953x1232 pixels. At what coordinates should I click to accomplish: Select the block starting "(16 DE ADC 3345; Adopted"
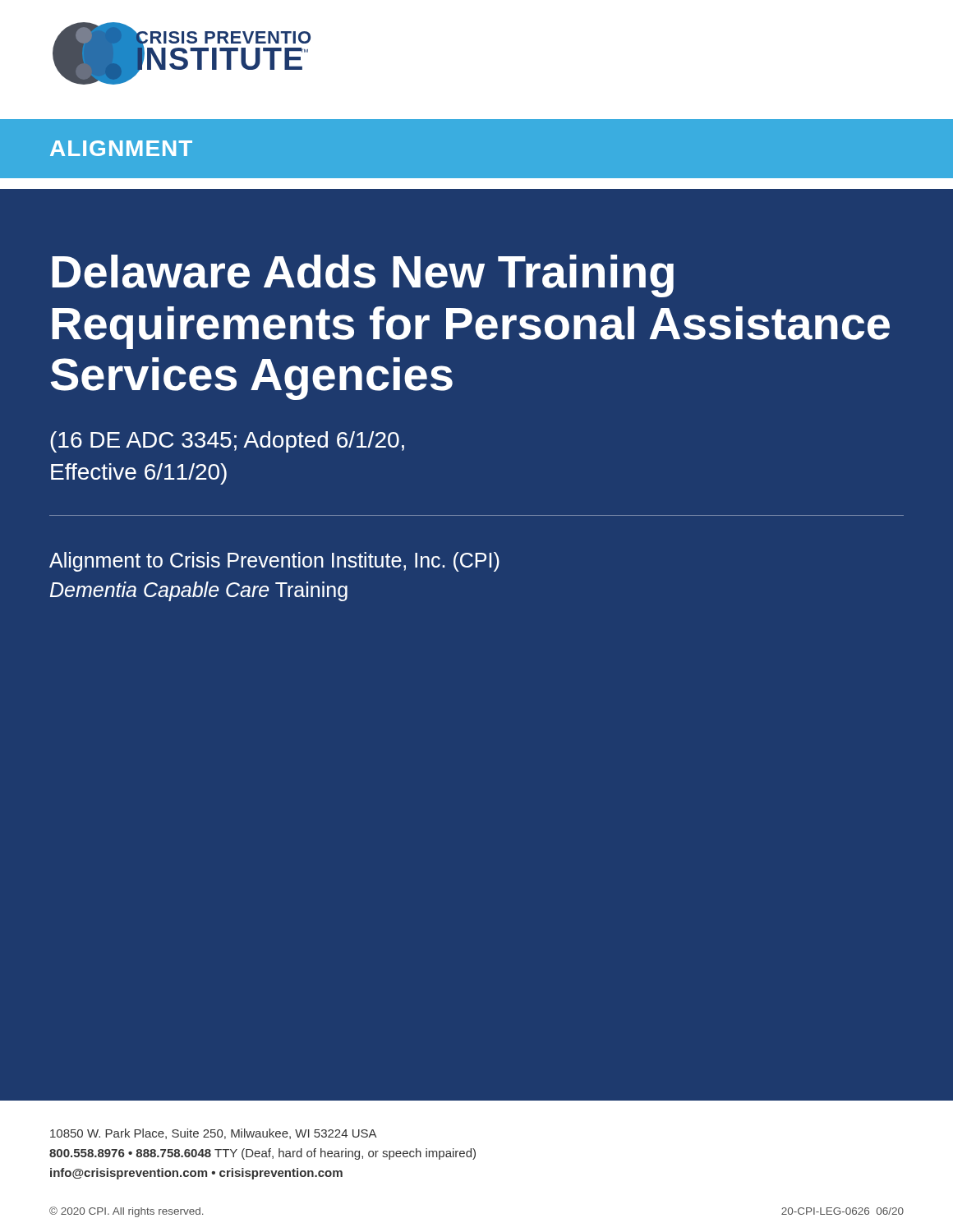(x=227, y=442)
